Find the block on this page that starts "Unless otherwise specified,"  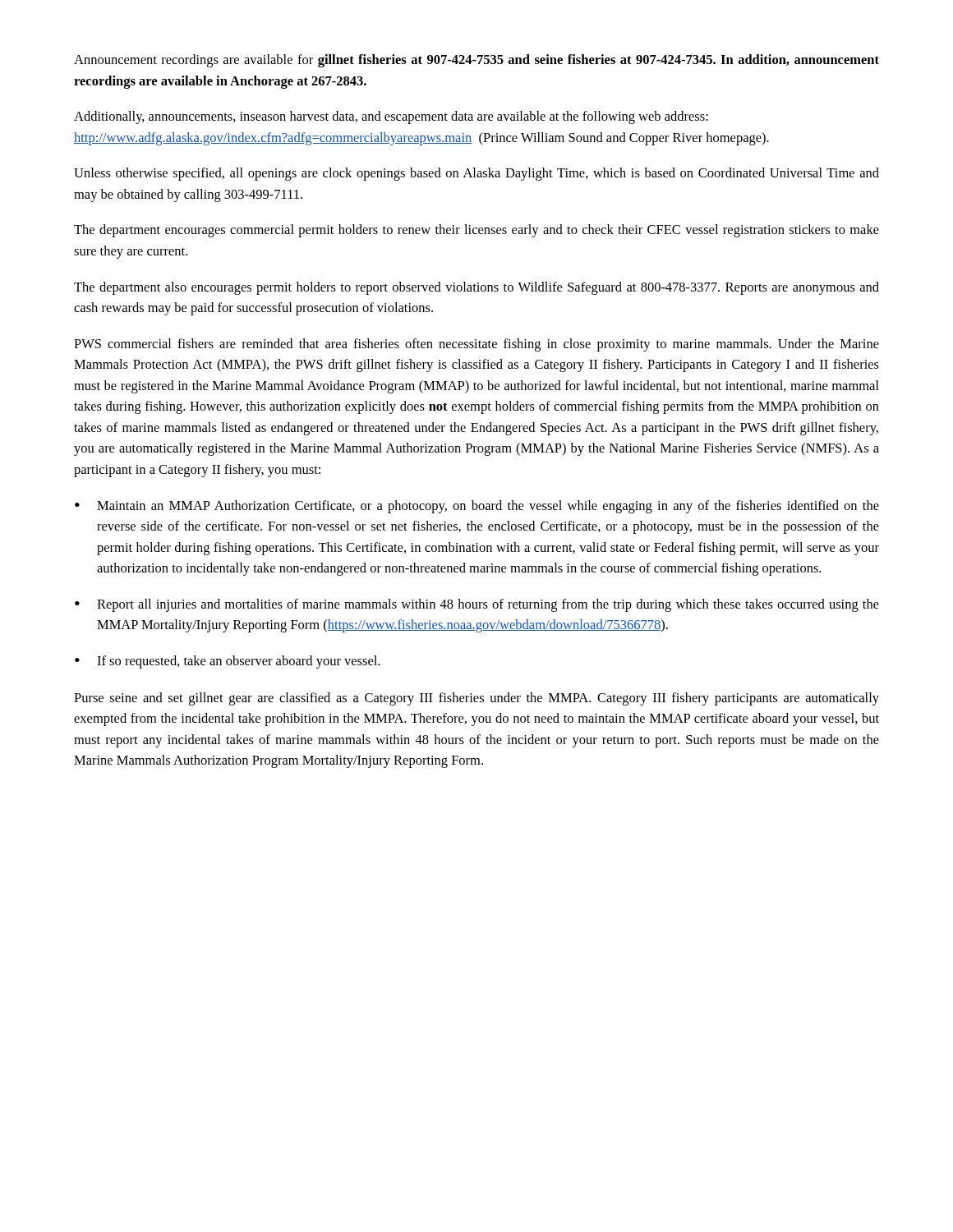(476, 184)
